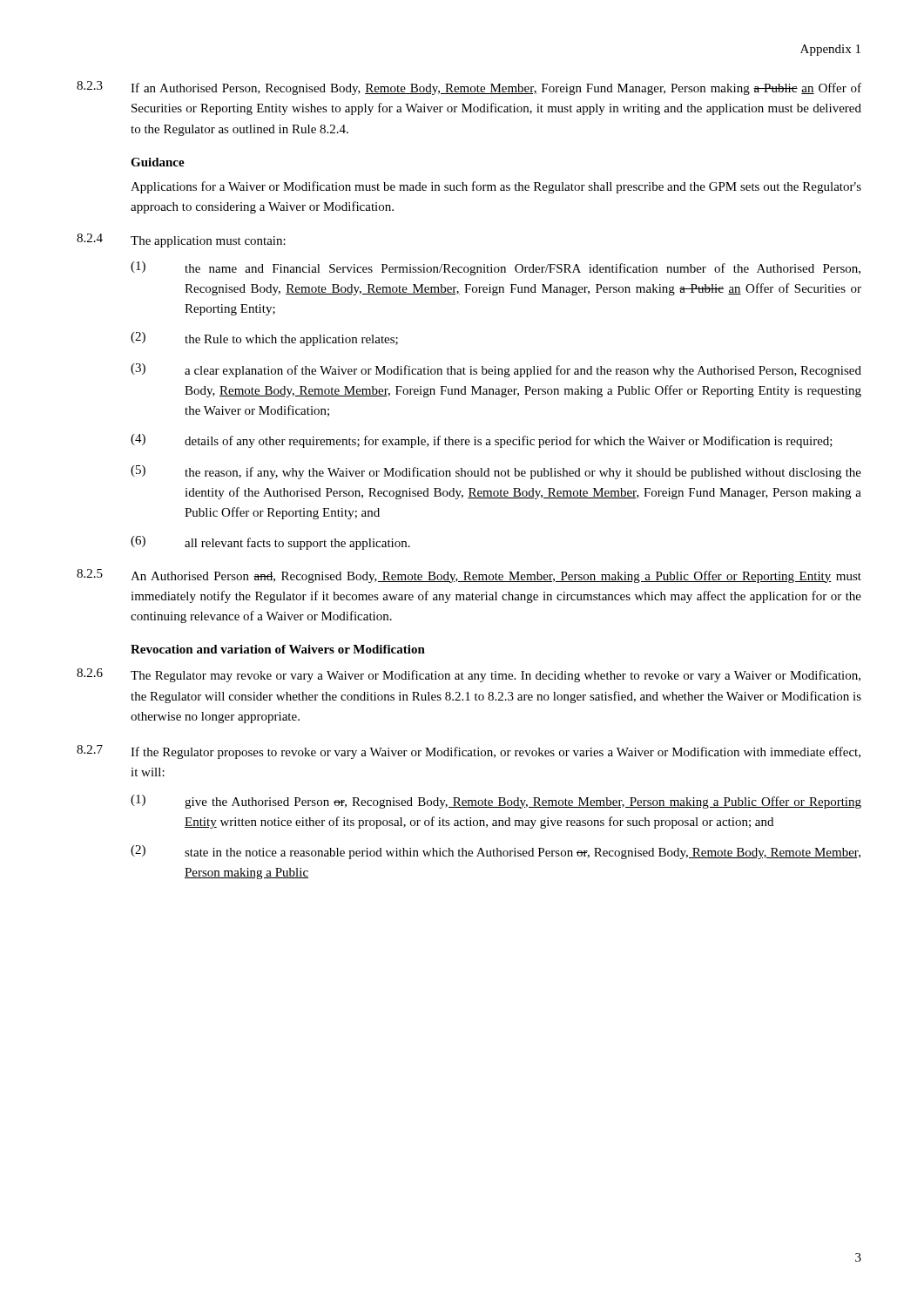Locate the list item that reads "(2) the Rule to which the application"
This screenshot has width=924, height=1307.
click(x=264, y=339)
